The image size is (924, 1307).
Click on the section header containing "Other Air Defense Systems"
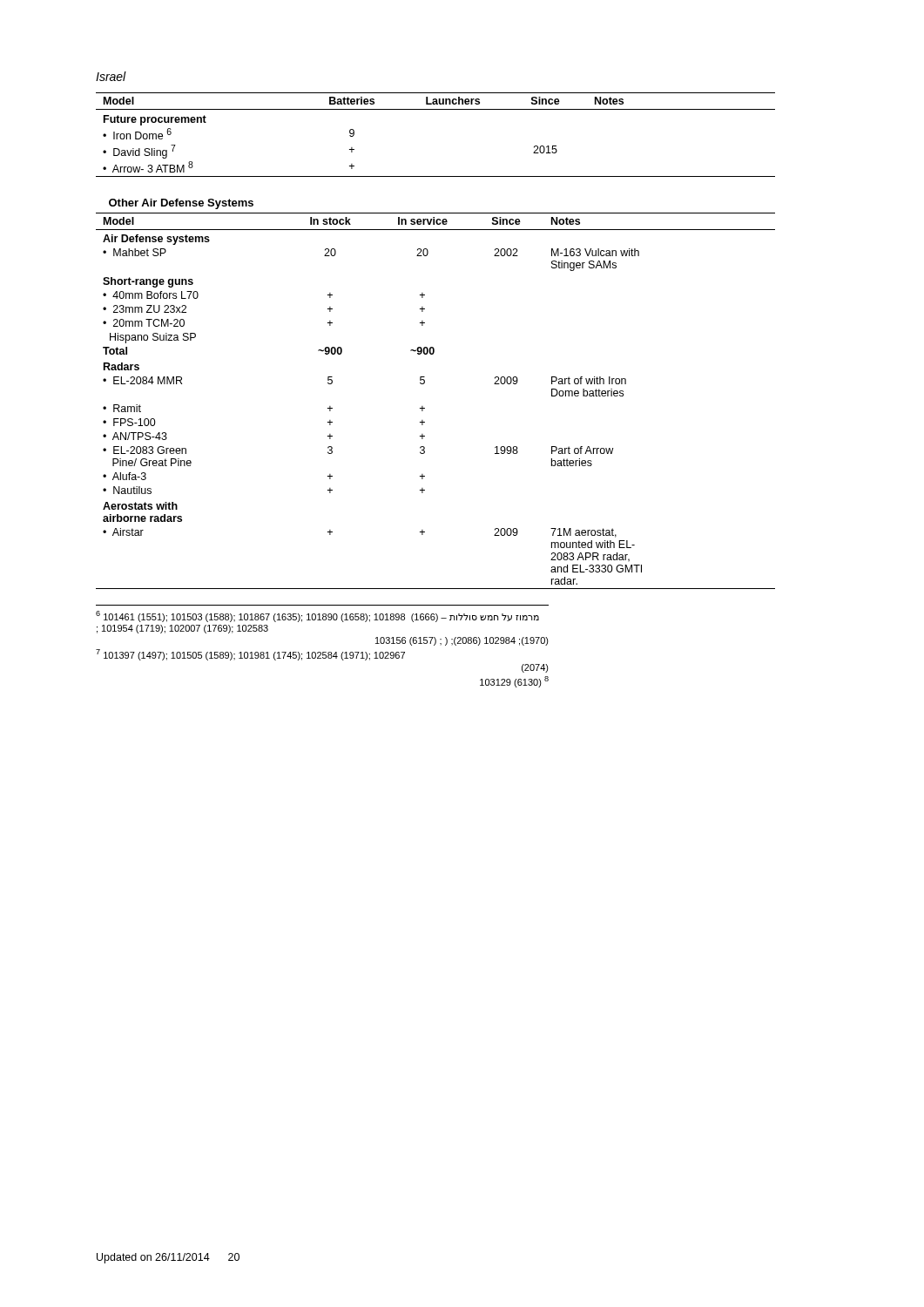175,203
